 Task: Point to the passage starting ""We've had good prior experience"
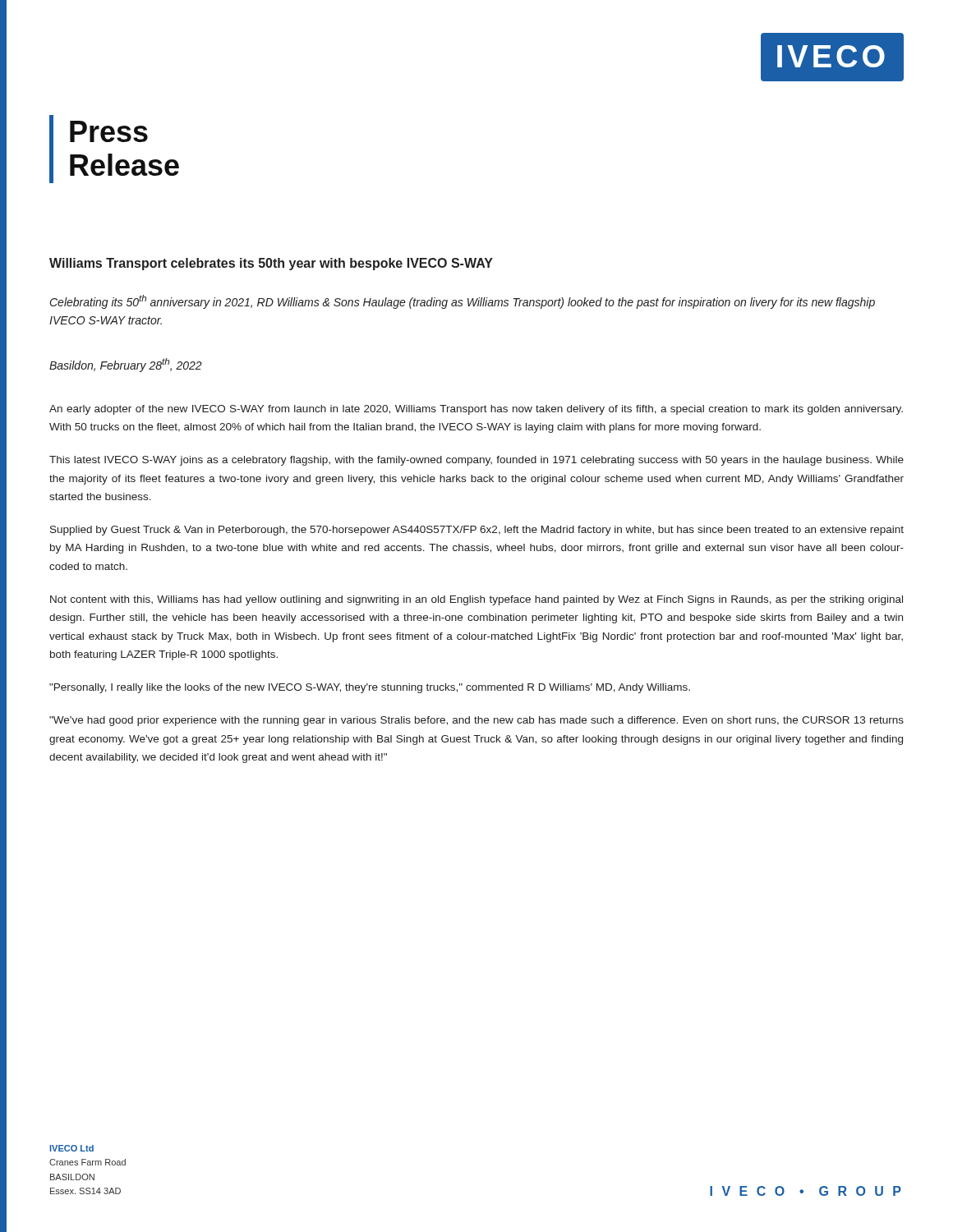[x=476, y=738]
